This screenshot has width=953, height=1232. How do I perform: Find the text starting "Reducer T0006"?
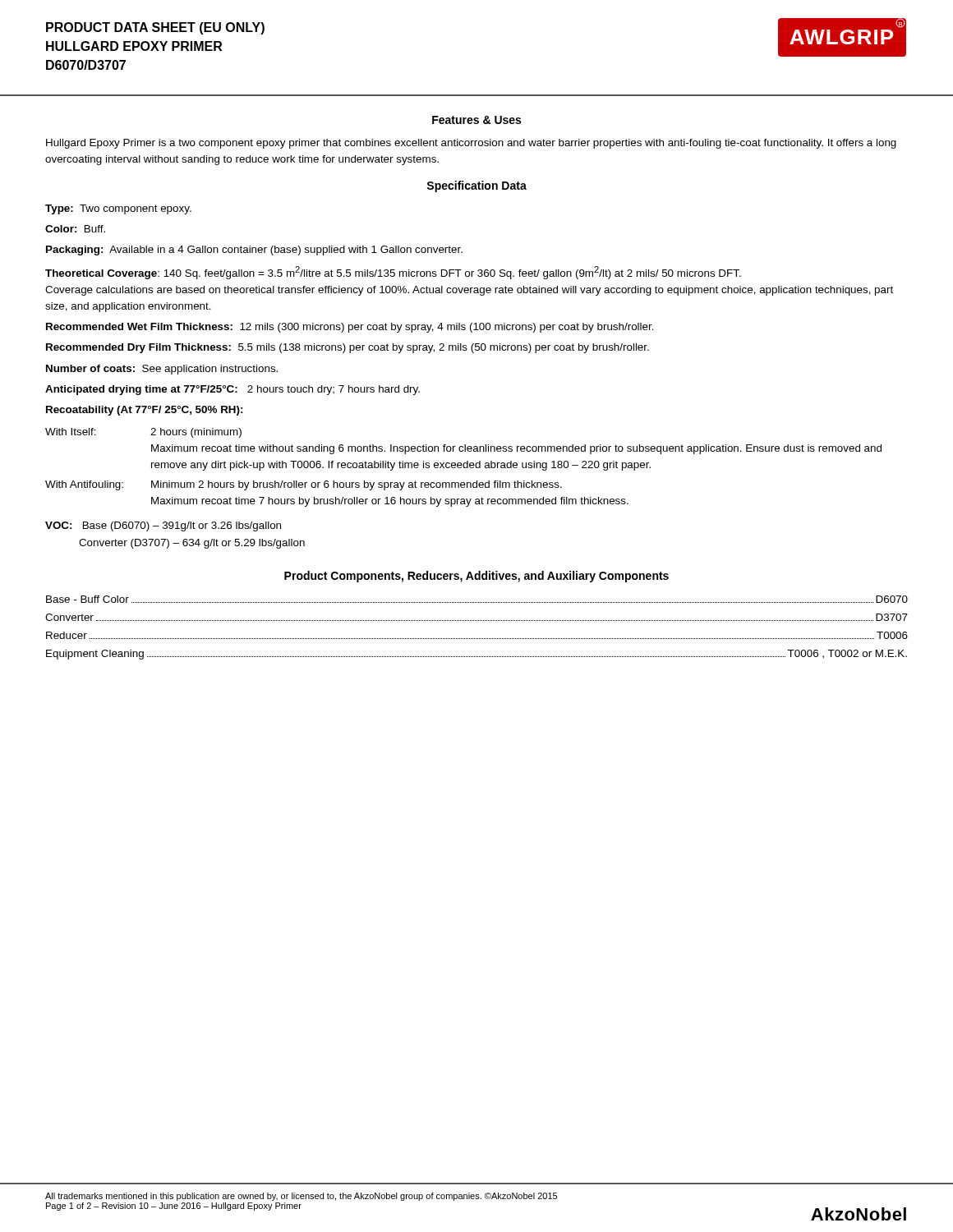(476, 636)
